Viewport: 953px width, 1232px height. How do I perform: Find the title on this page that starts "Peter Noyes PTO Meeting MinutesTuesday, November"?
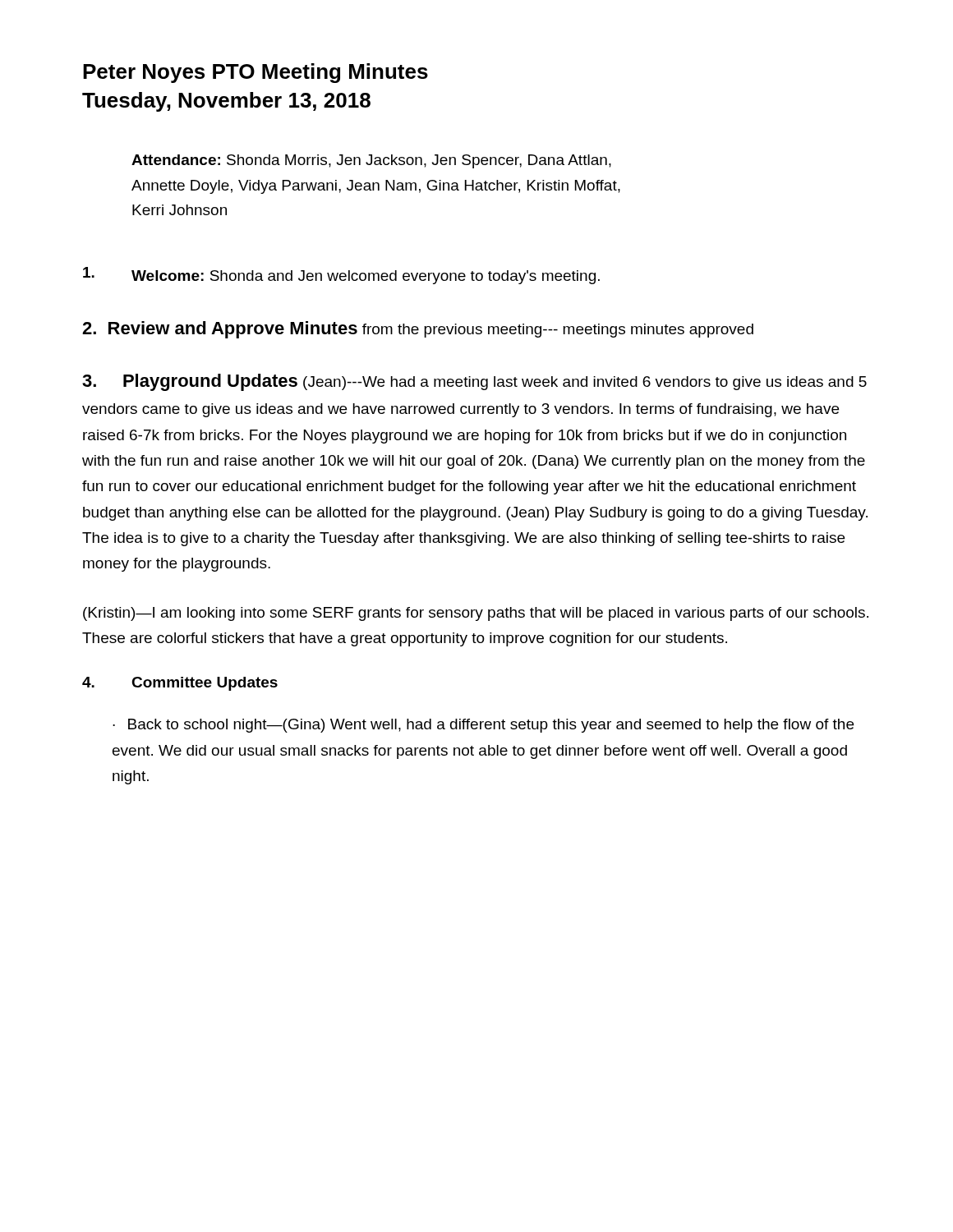click(x=256, y=73)
